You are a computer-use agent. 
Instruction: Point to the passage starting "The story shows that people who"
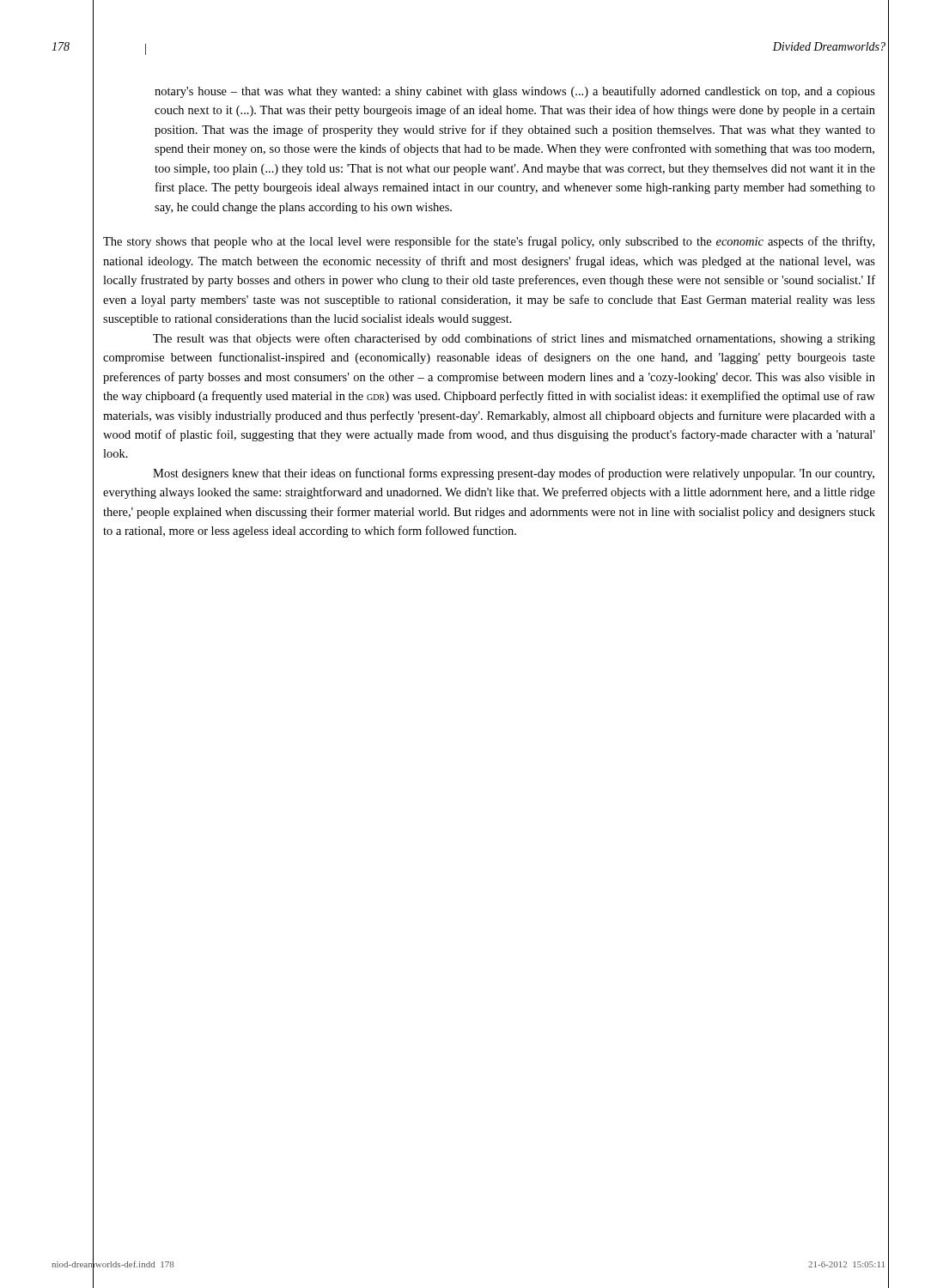[489, 280]
